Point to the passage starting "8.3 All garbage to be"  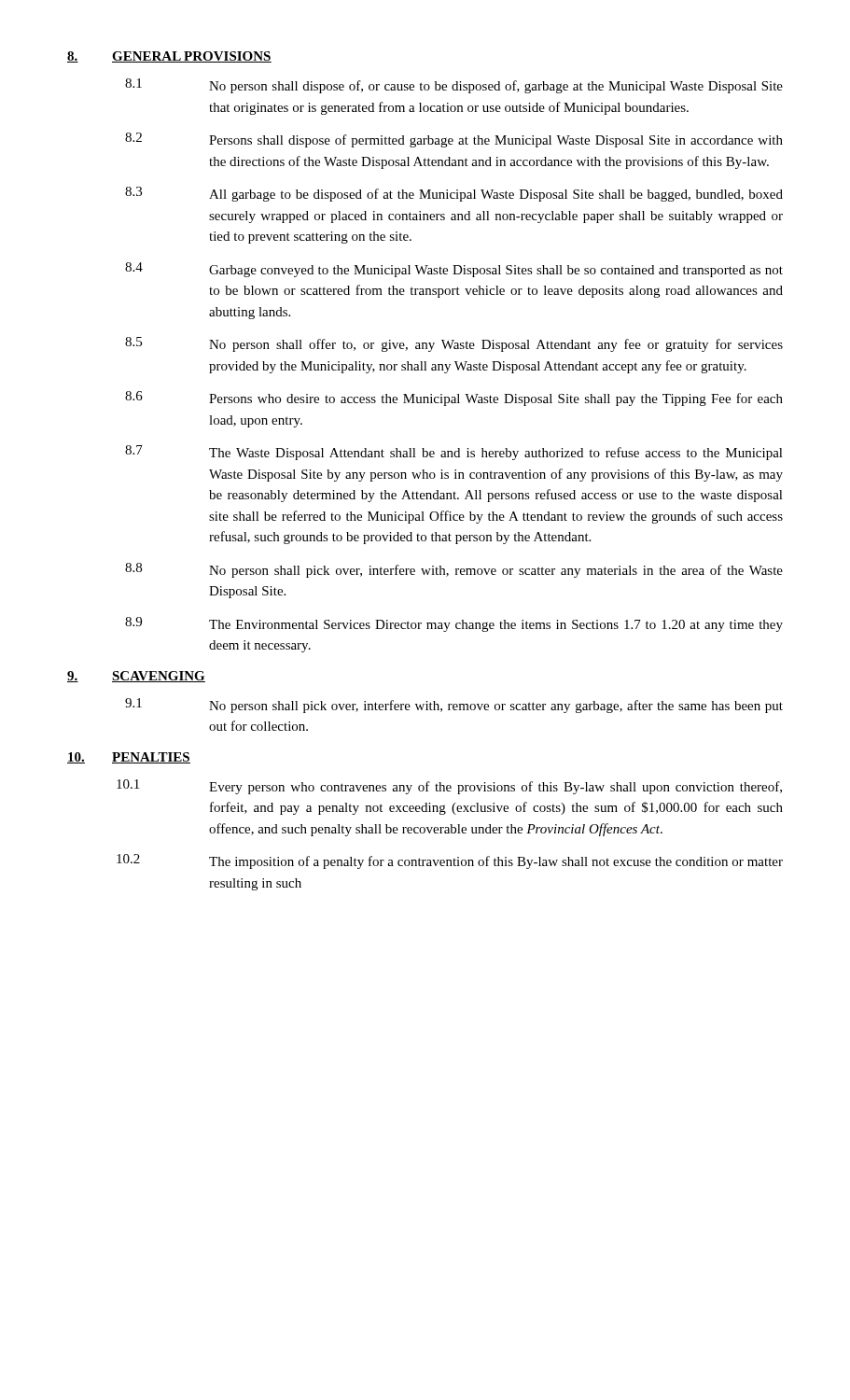pos(425,215)
